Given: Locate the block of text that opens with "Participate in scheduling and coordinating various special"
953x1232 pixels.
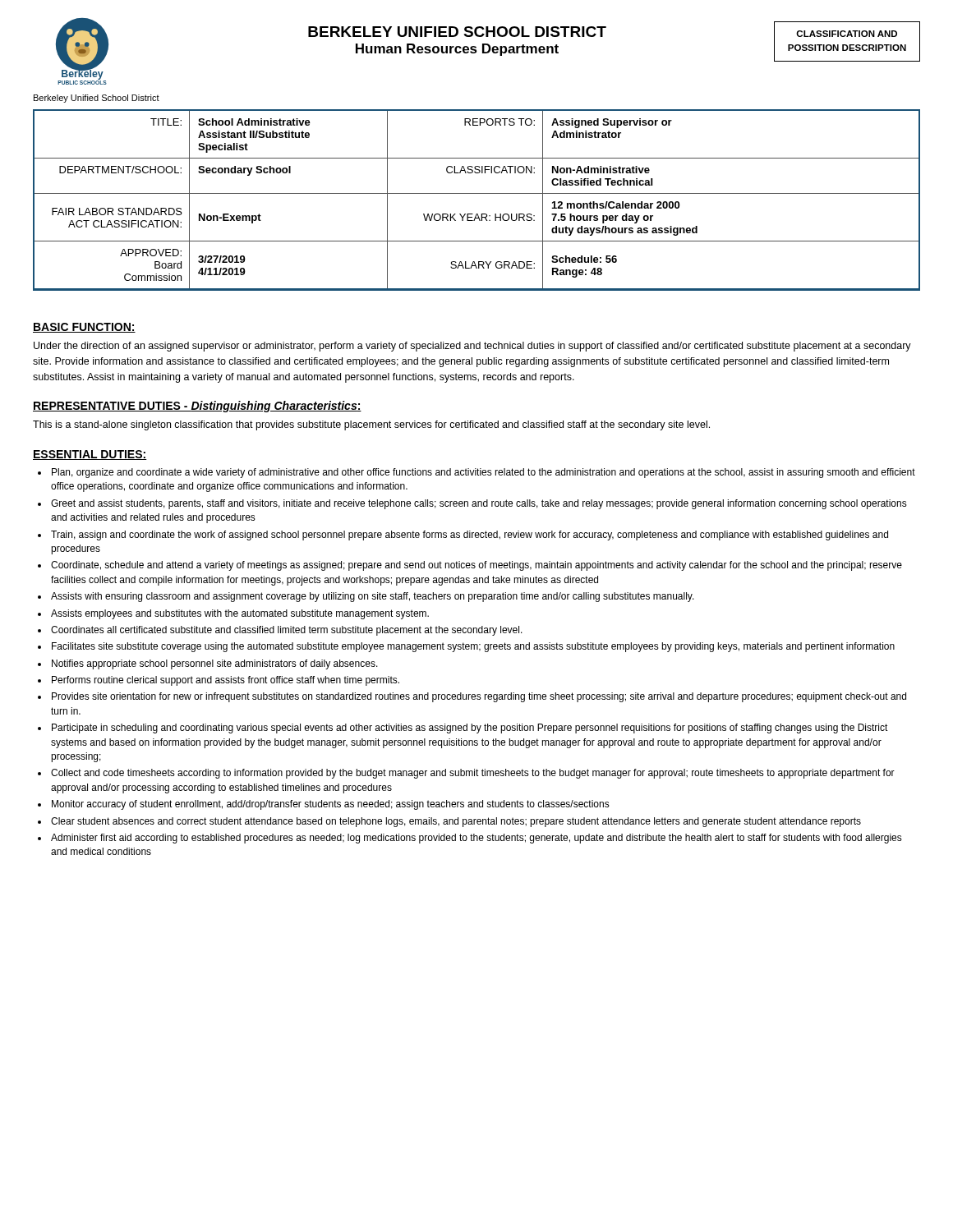Looking at the screenshot, I should click(x=469, y=742).
